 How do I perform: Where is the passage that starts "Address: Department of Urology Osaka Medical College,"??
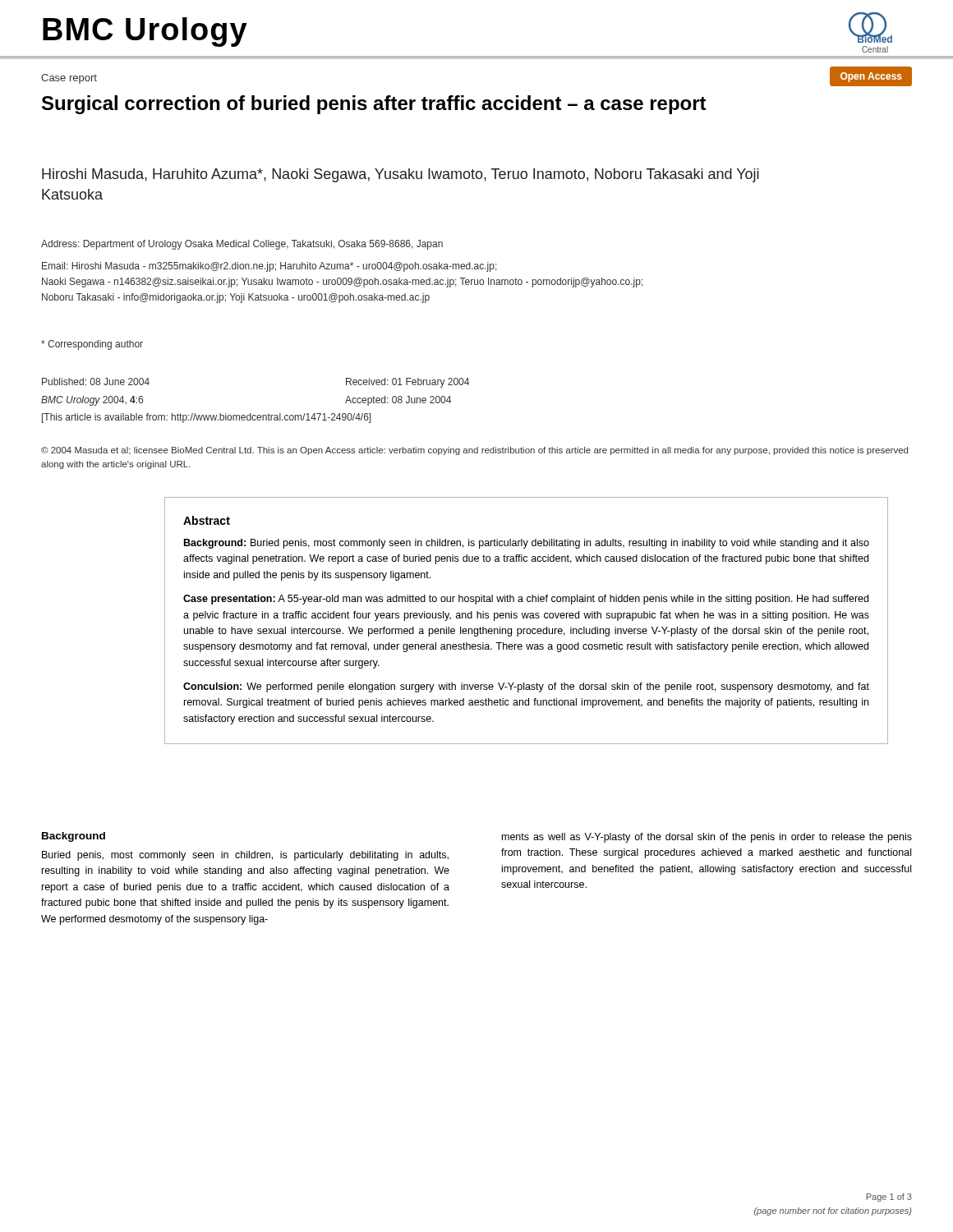(x=242, y=244)
